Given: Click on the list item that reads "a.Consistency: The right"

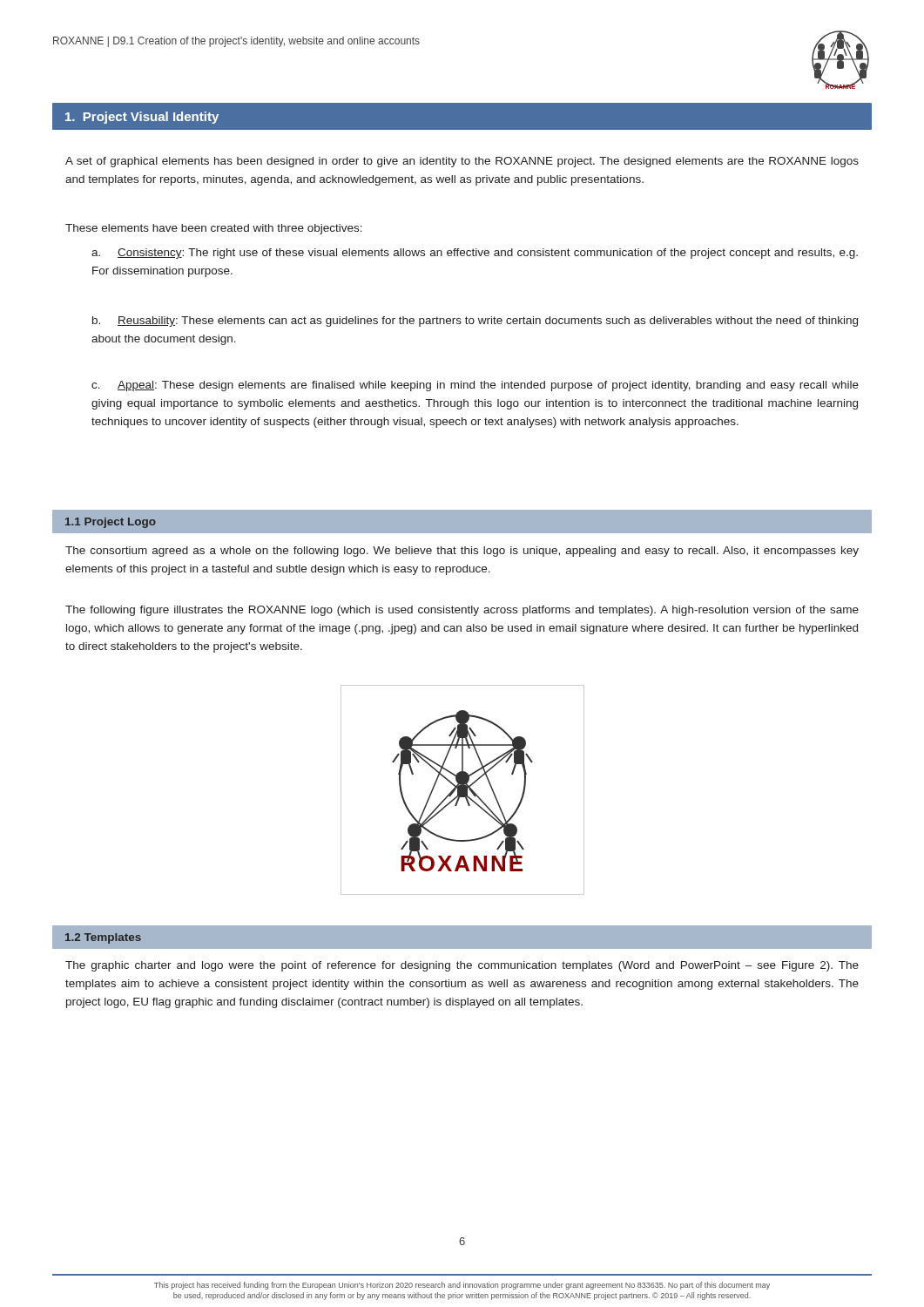Looking at the screenshot, I should (475, 260).
